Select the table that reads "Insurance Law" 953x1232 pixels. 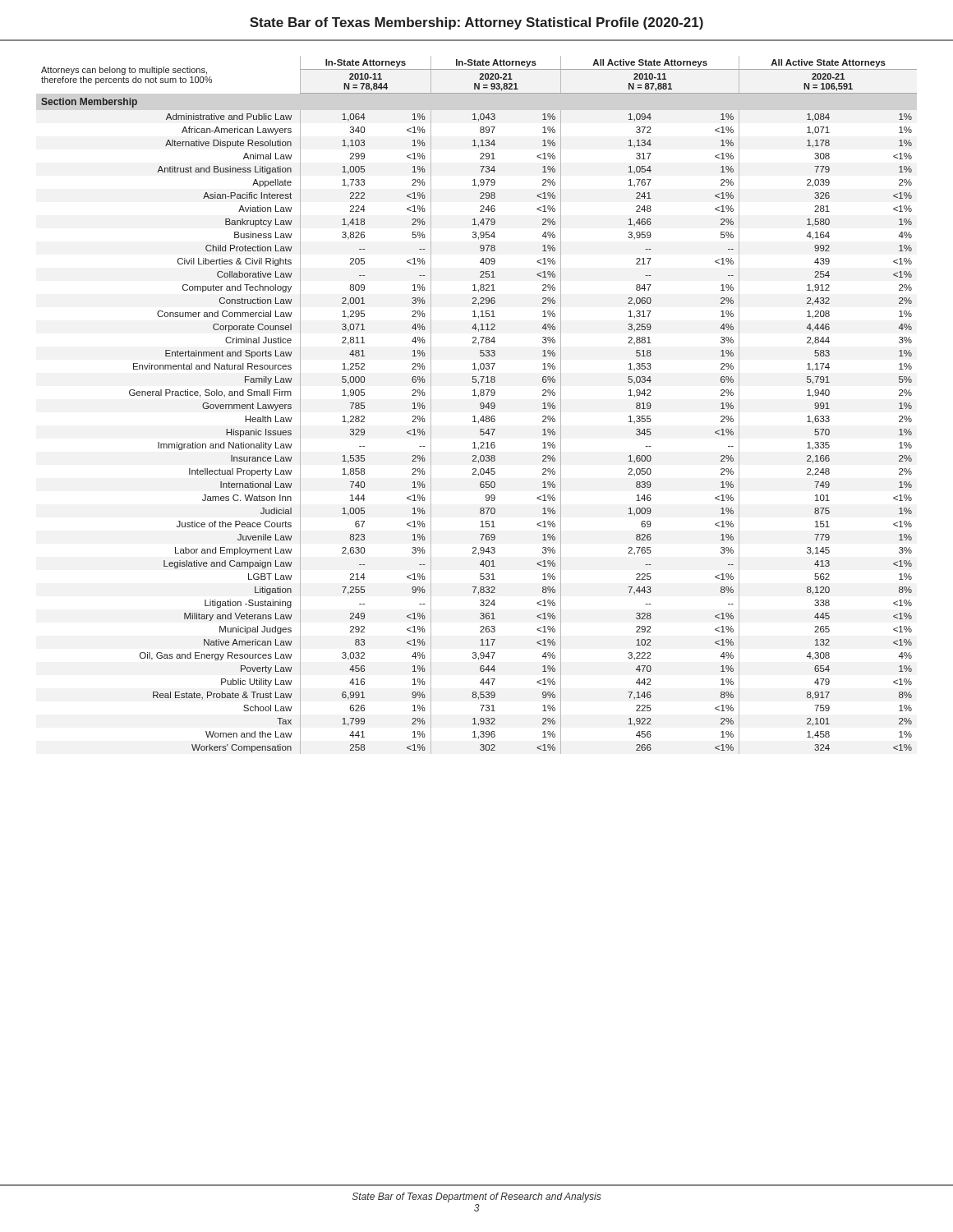coord(476,402)
